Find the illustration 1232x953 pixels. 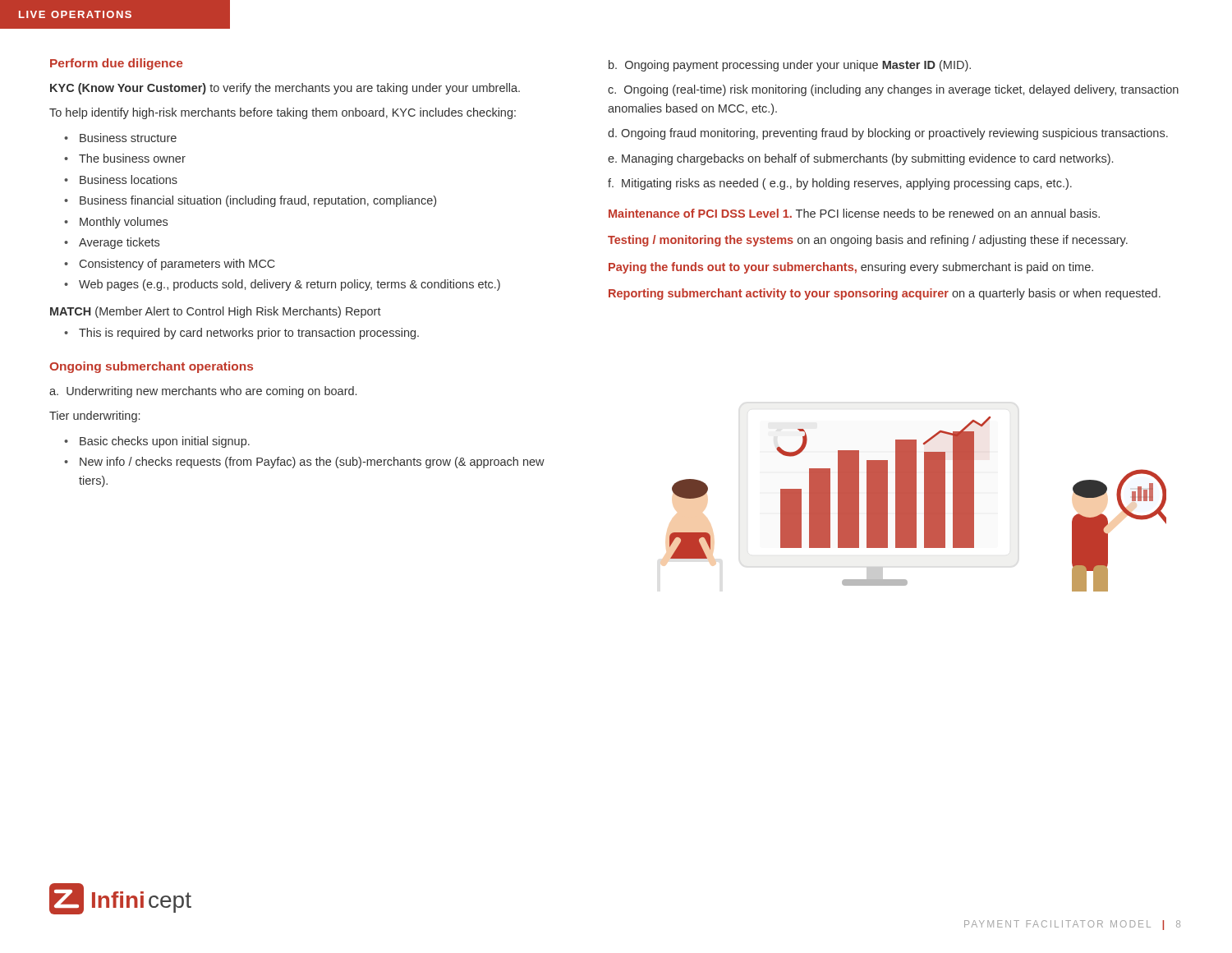(887, 476)
